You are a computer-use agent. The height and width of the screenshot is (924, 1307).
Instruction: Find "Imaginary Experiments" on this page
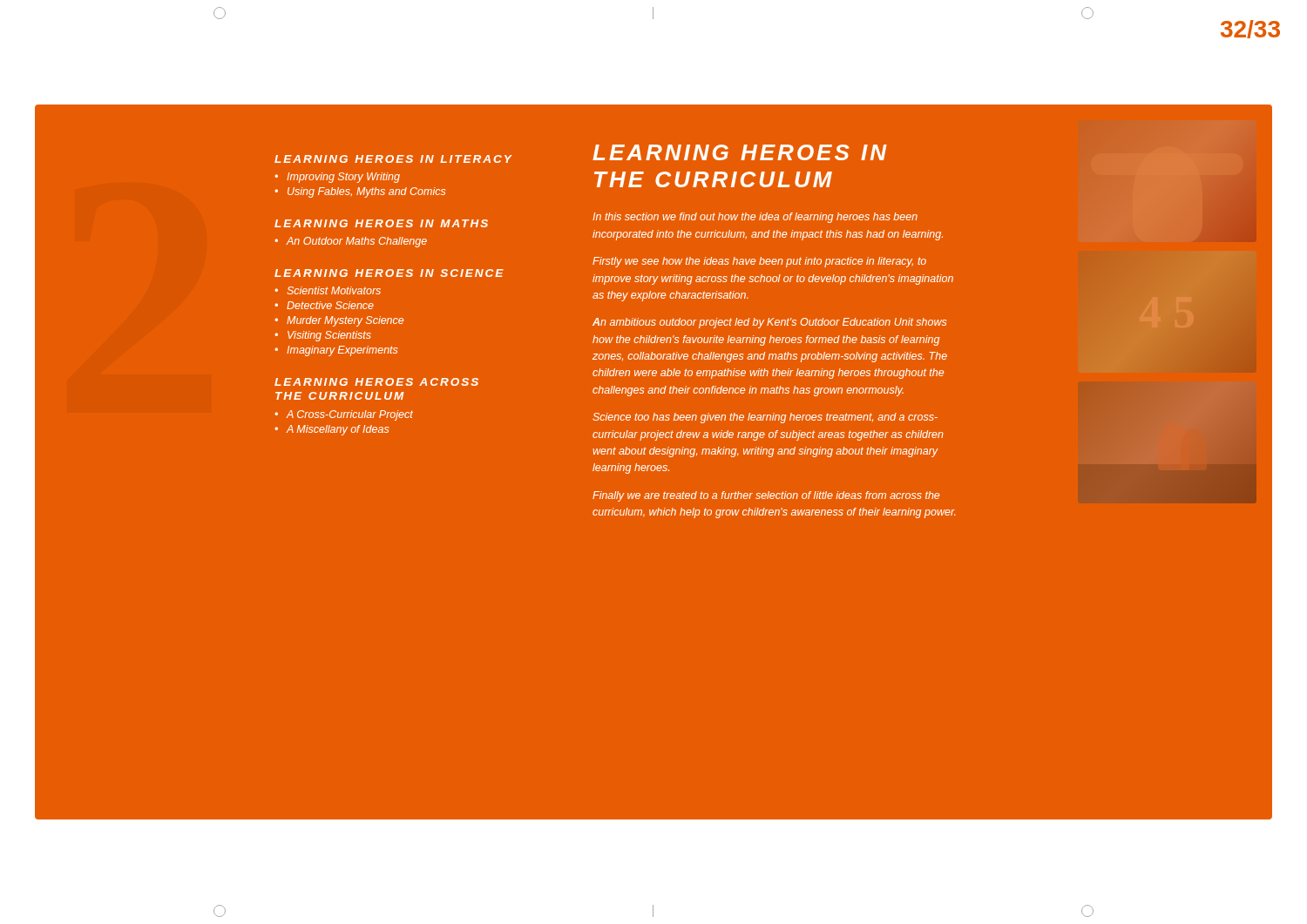tap(342, 350)
